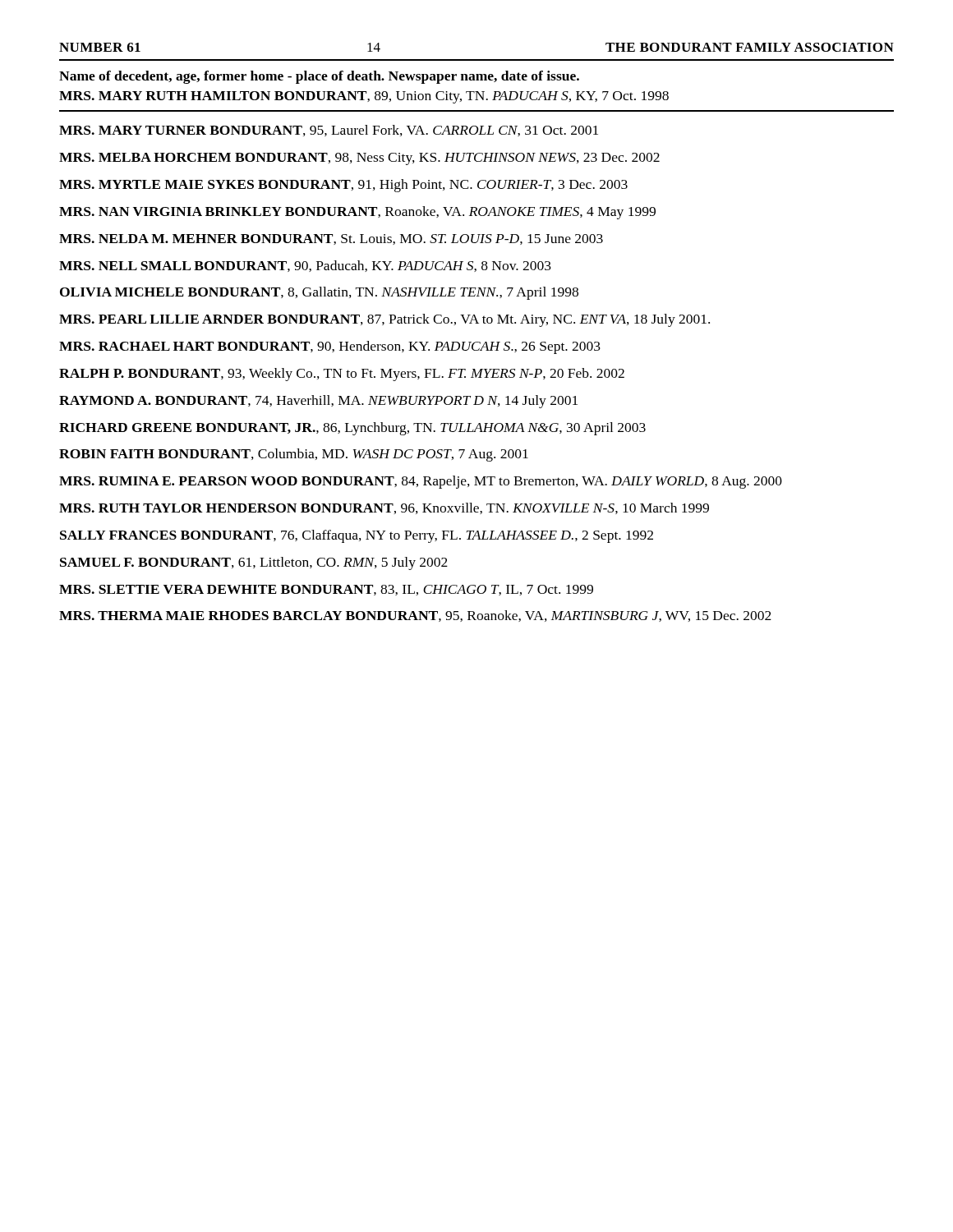Click the passage that begins "MRS. RUMINA E. PEARSON WOOD BONDURANT, 84,"
953x1232 pixels.
pyautogui.click(x=421, y=481)
